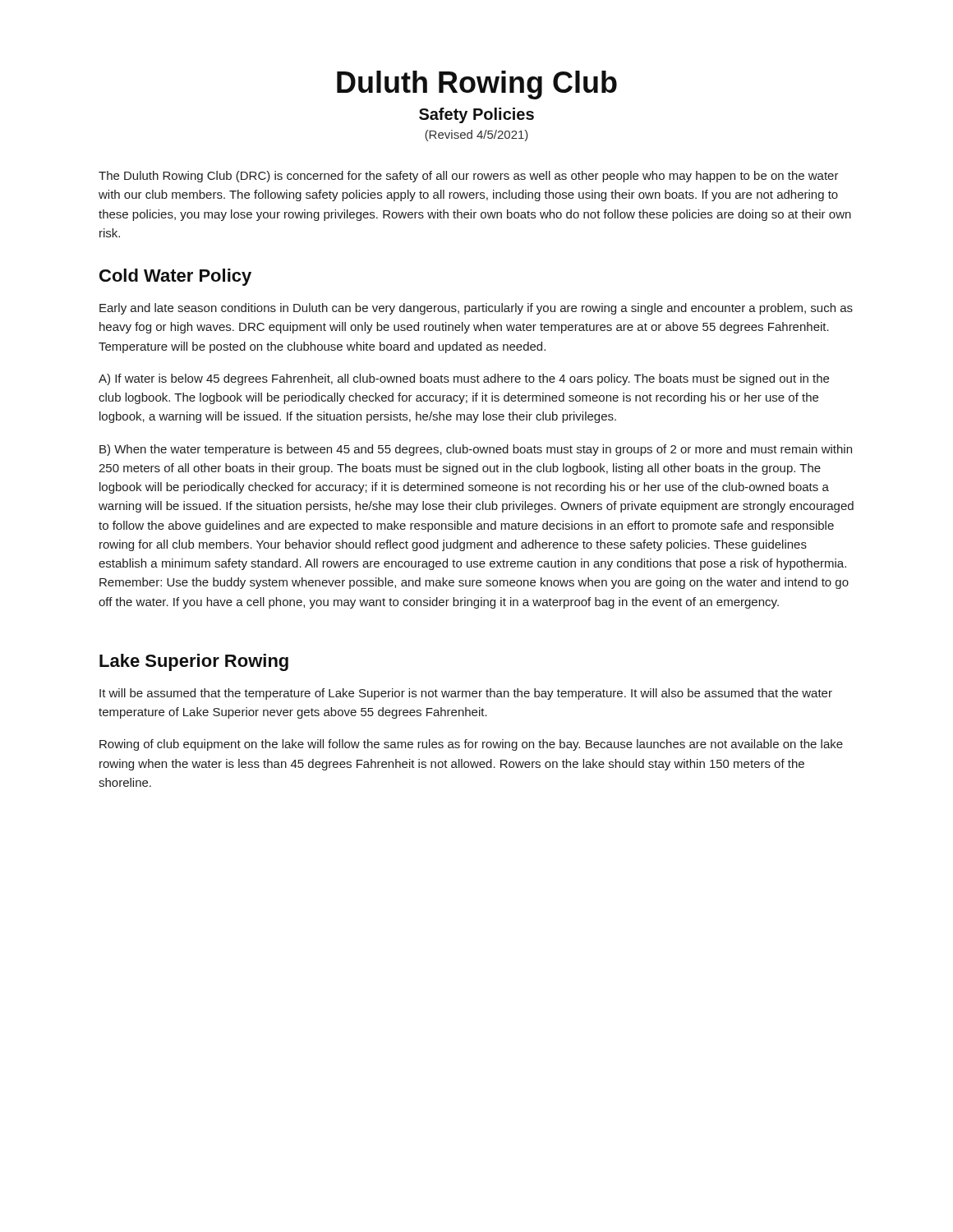Find the region starting "Rowing of club equipment on the lake"

(x=471, y=763)
